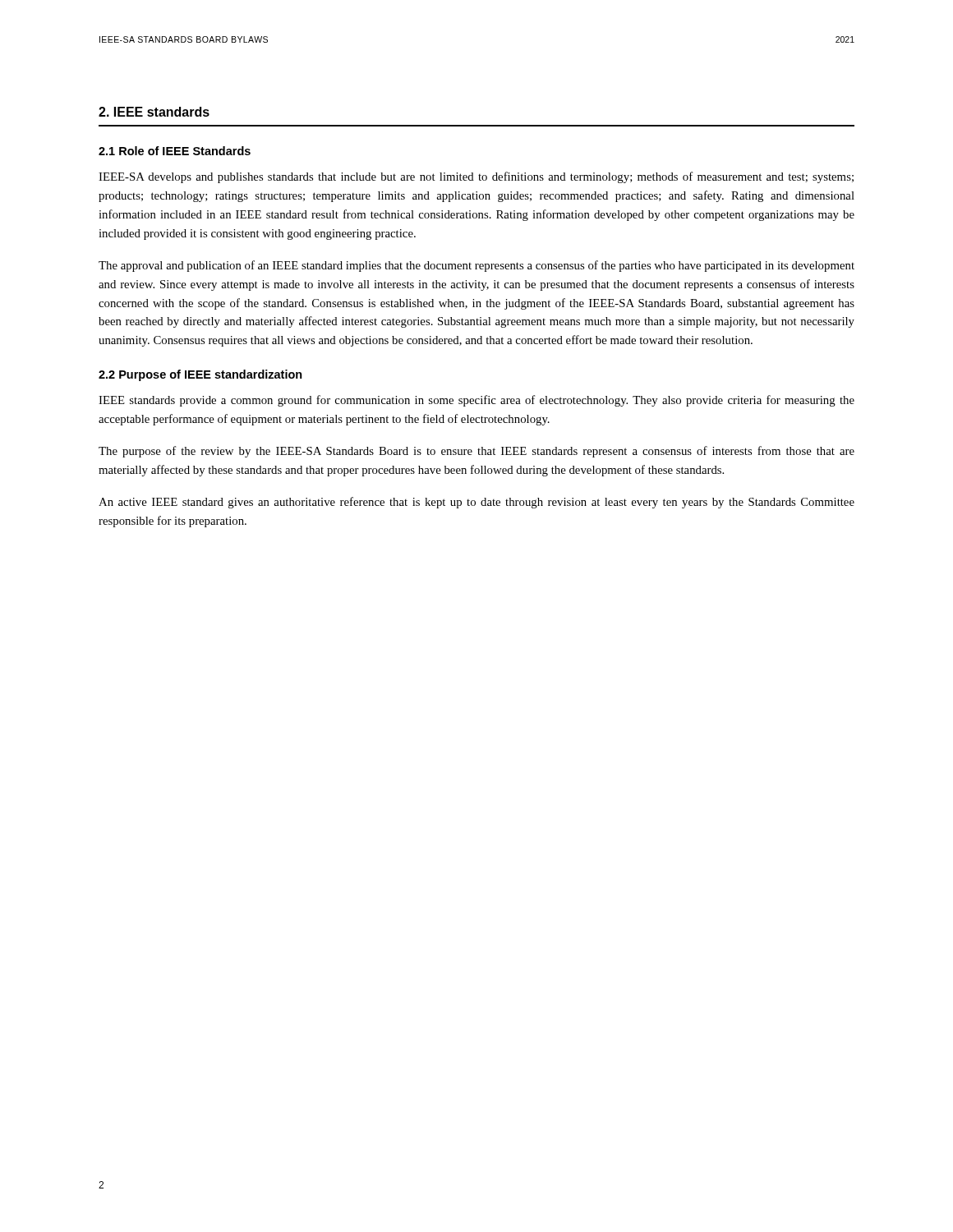The image size is (953, 1232).
Task: Point to "2.2 Purpose of IEEE standardization"
Action: pos(201,375)
